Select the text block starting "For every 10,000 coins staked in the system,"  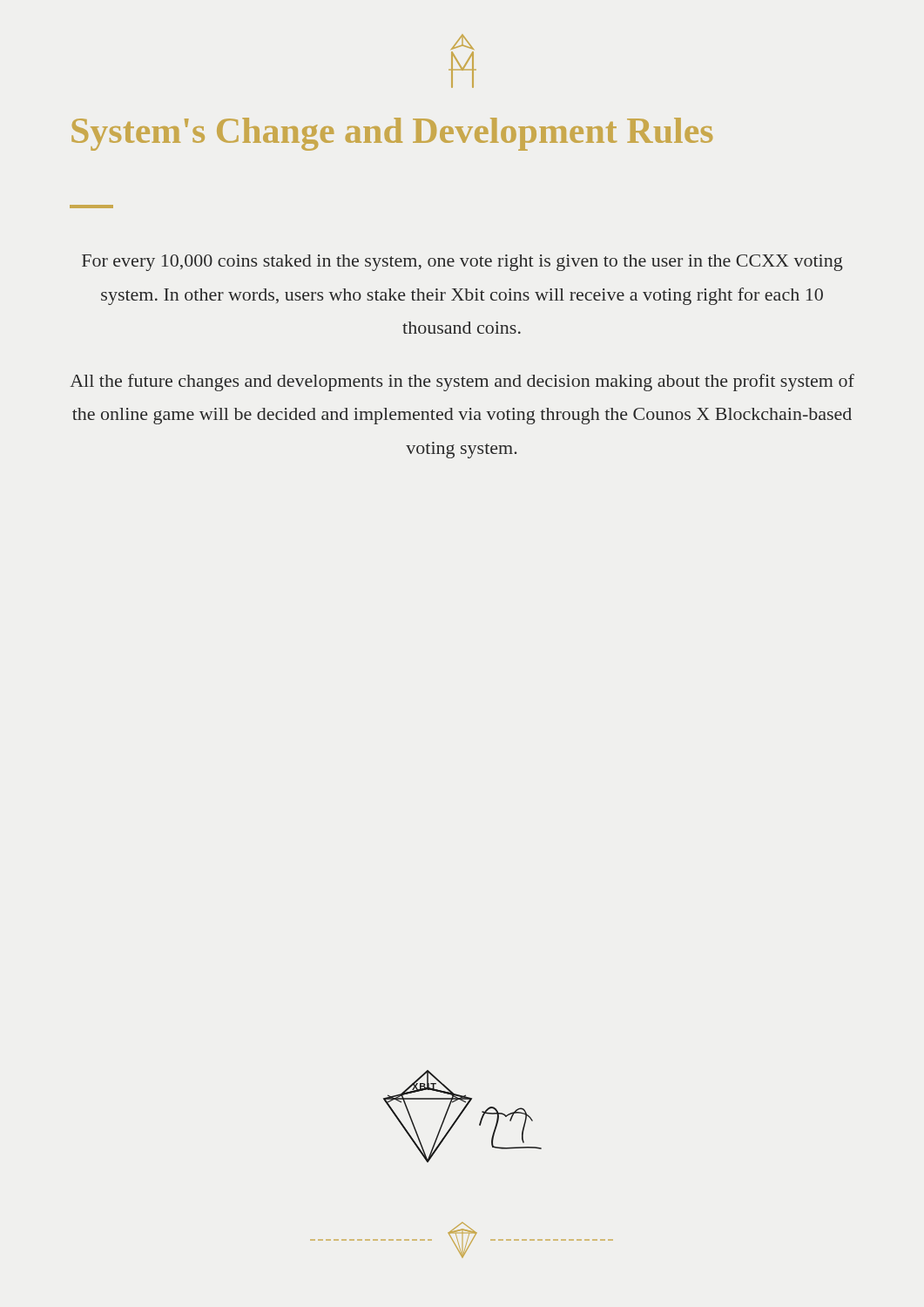click(x=462, y=294)
